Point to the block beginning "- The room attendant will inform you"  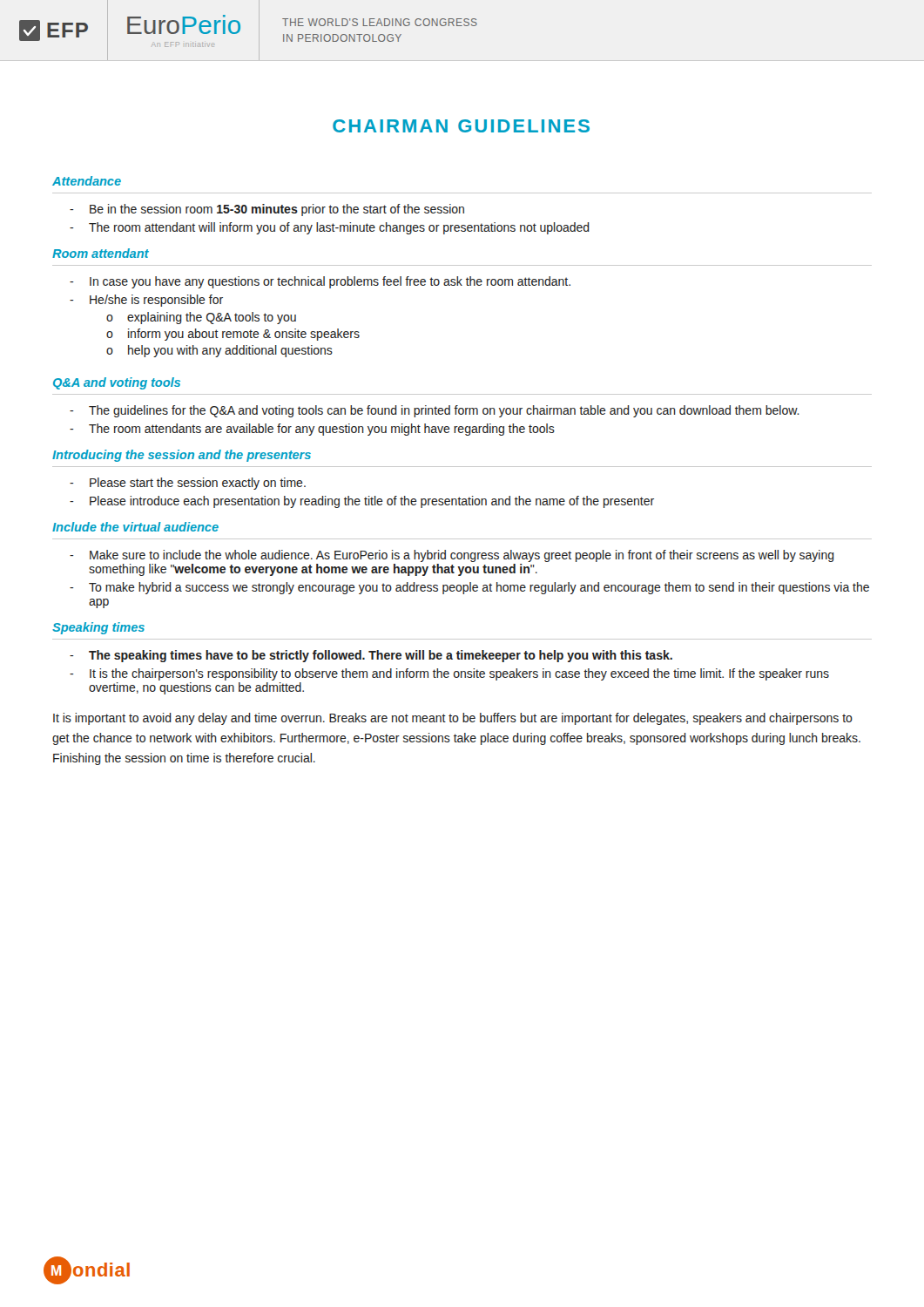[x=471, y=227]
